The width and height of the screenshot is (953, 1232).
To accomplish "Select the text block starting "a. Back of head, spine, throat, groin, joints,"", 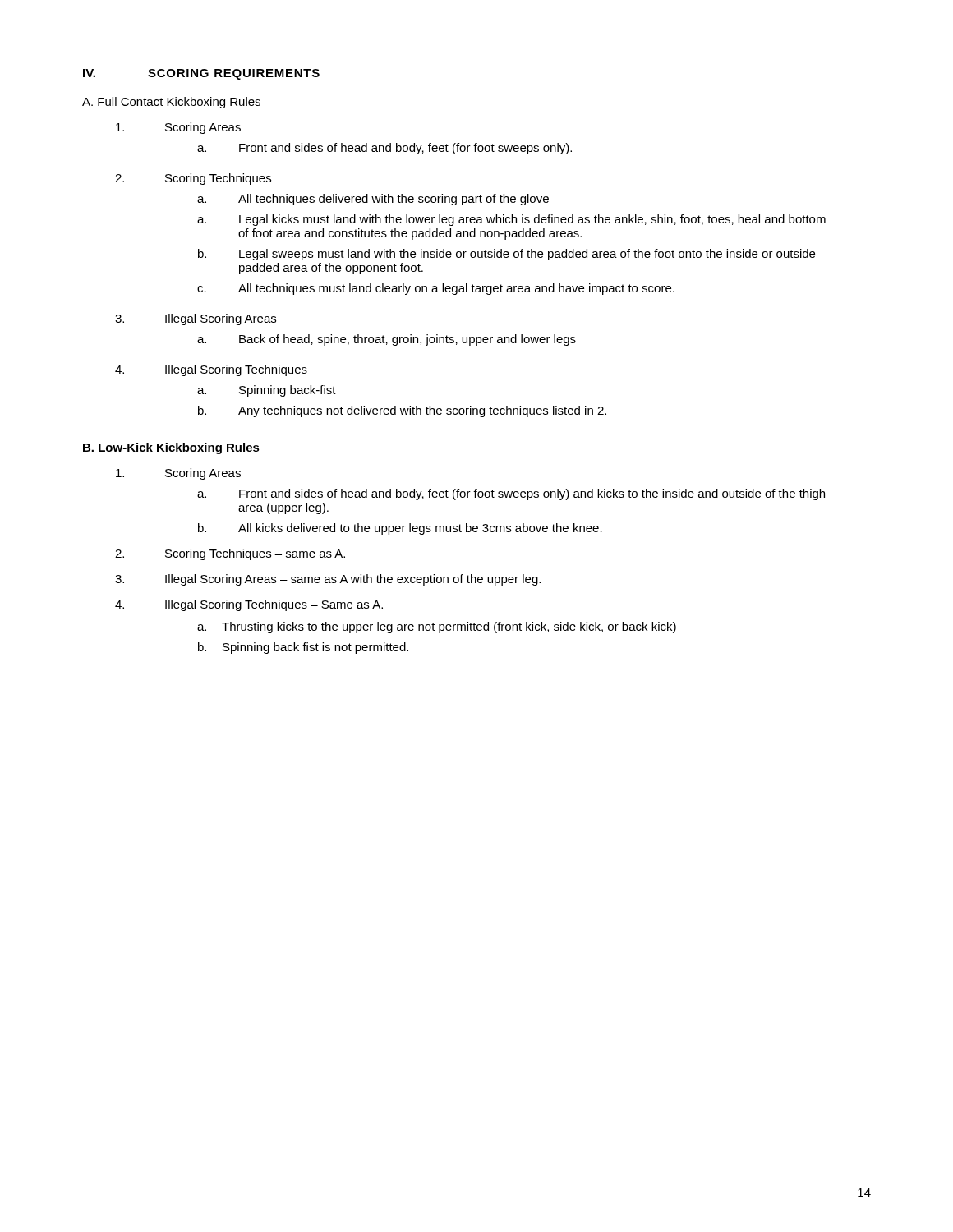I will [387, 339].
